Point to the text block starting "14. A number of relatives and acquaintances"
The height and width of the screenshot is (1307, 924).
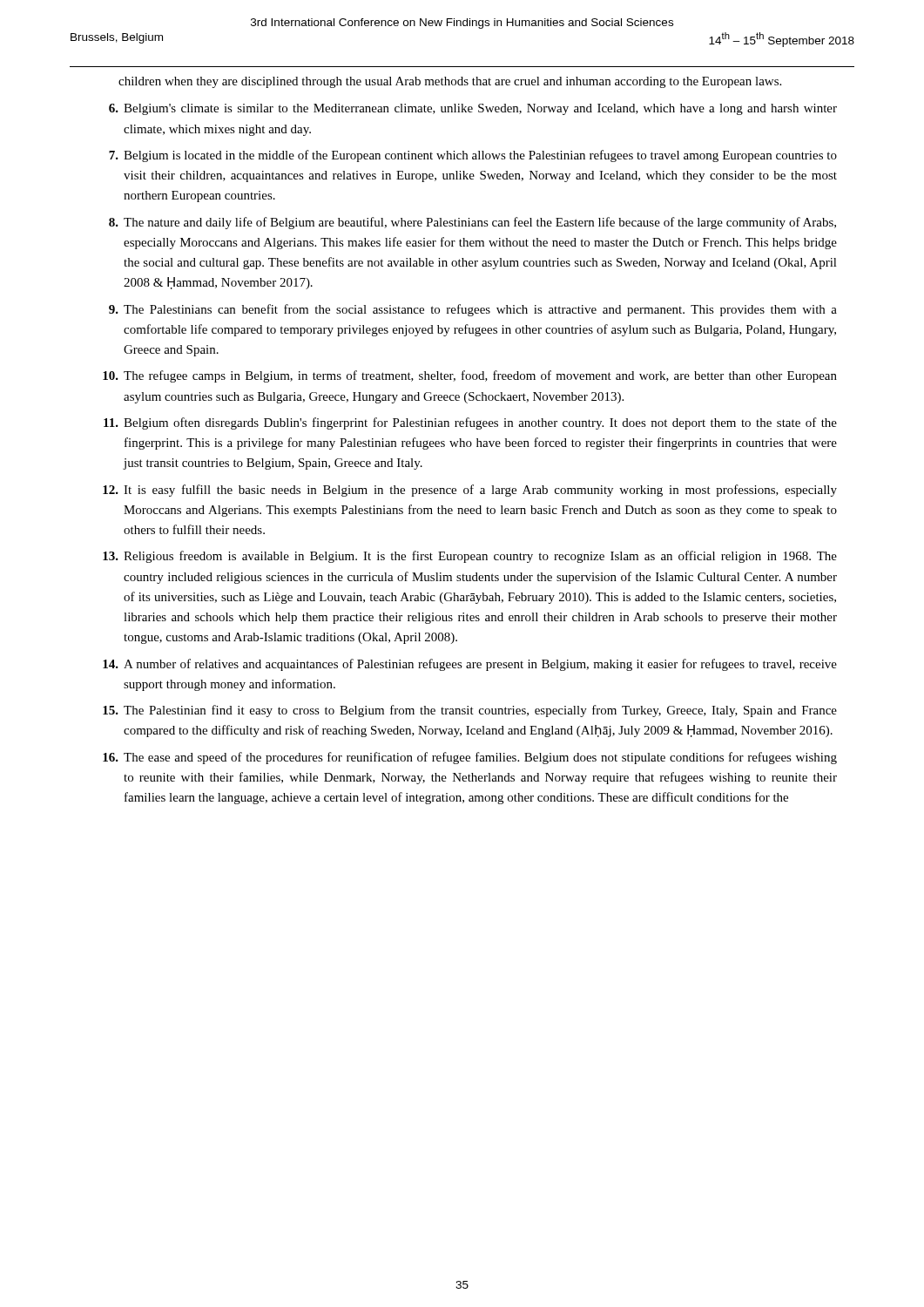point(462,674)
